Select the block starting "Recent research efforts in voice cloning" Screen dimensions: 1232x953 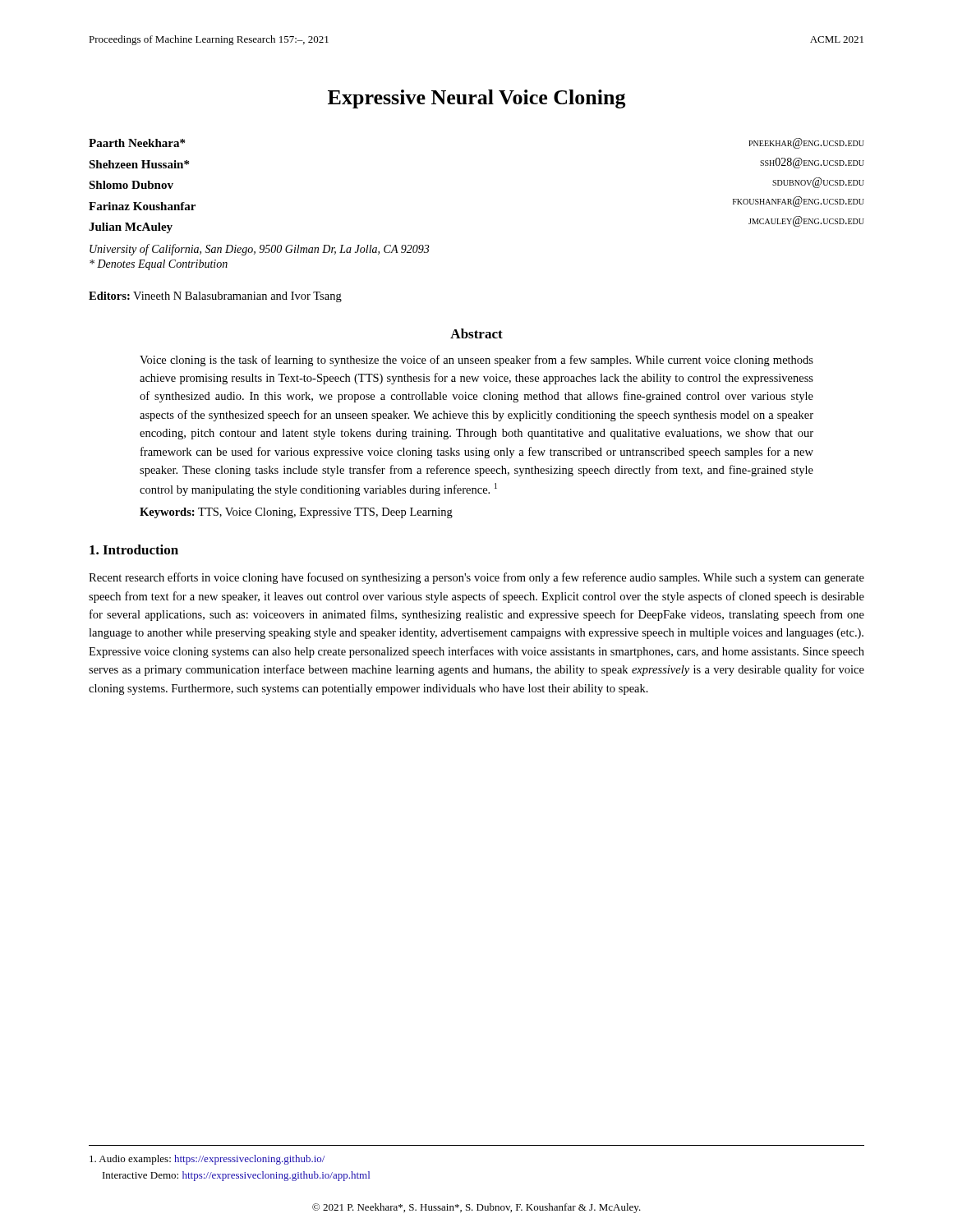tap(476, 633)
